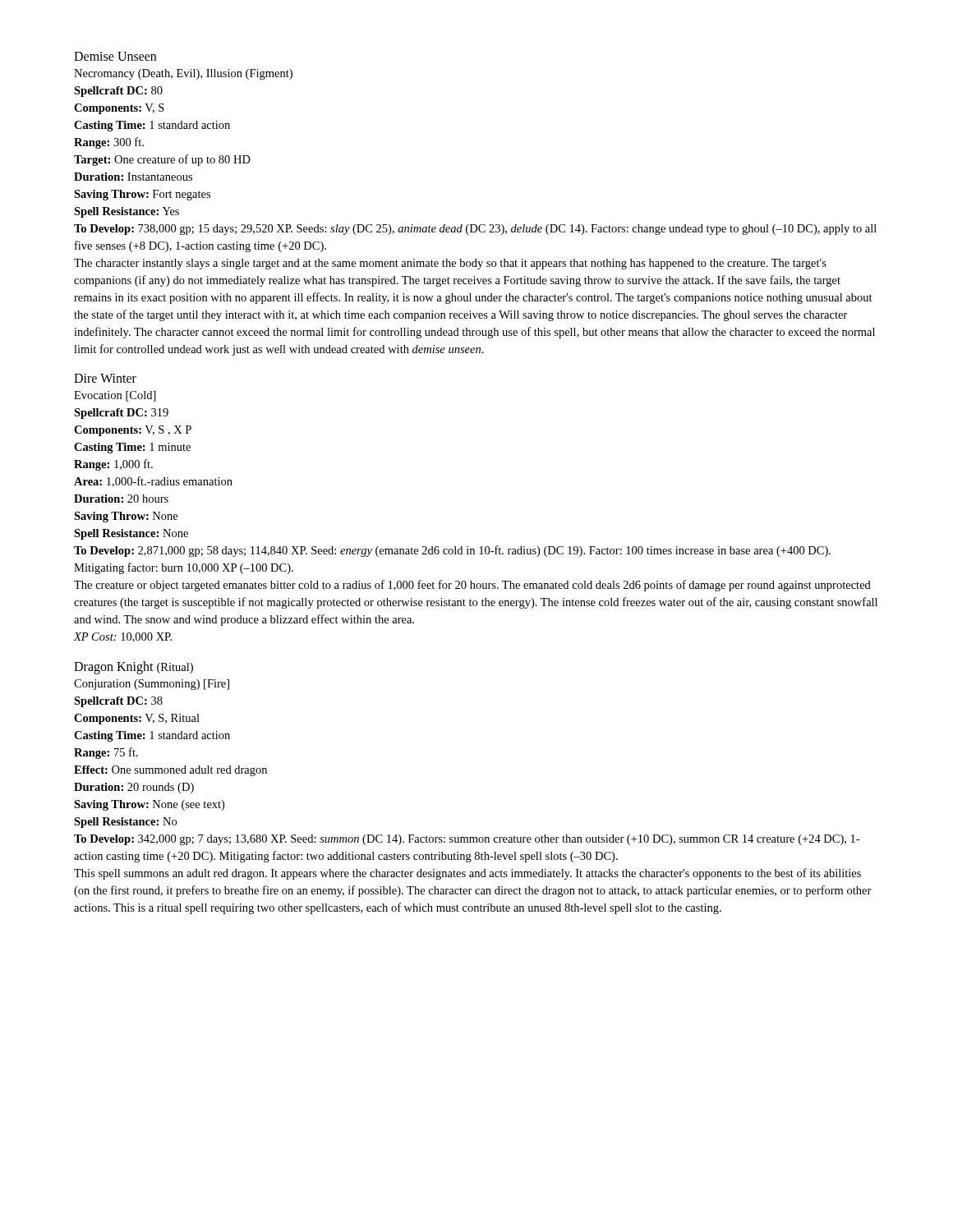
Task: Select the text block that reads "Conjuration (Summoning) [Fire] Spellcraft DC: 38"
Action: coord(152,685)
